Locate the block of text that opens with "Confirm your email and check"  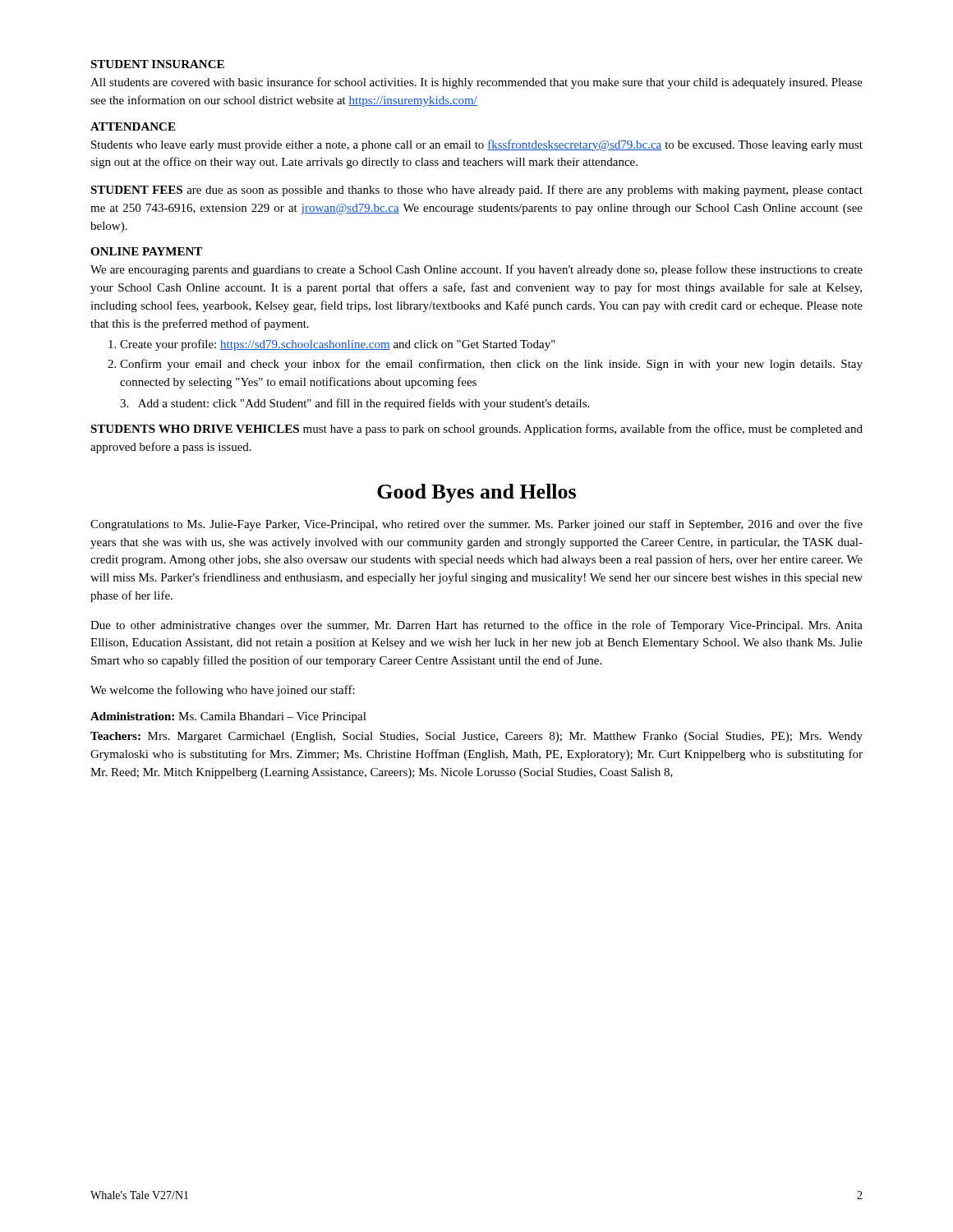[x=491, y=373]
